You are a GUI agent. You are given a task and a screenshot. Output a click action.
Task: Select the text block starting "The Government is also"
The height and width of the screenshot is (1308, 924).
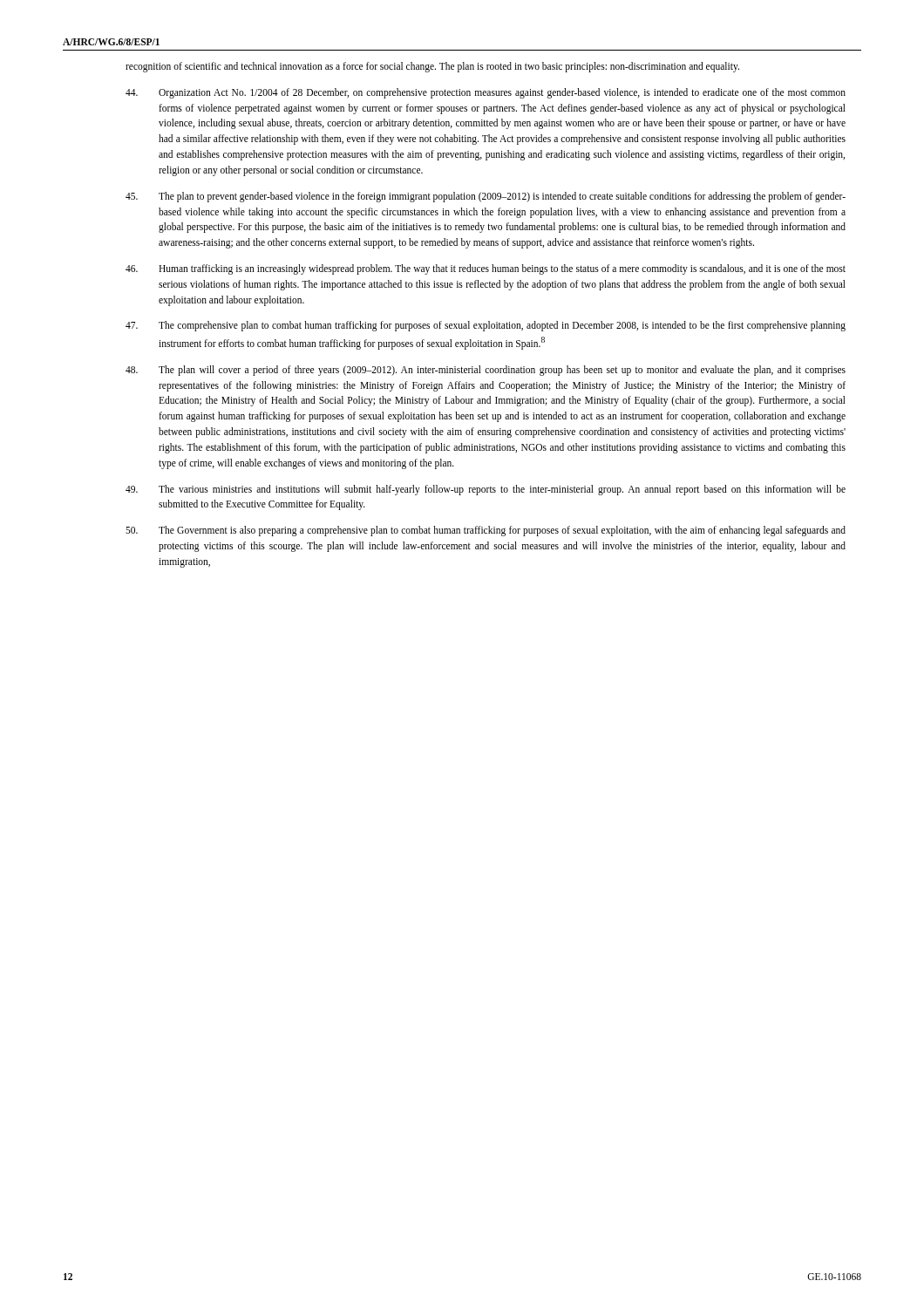tap(486, 547)
